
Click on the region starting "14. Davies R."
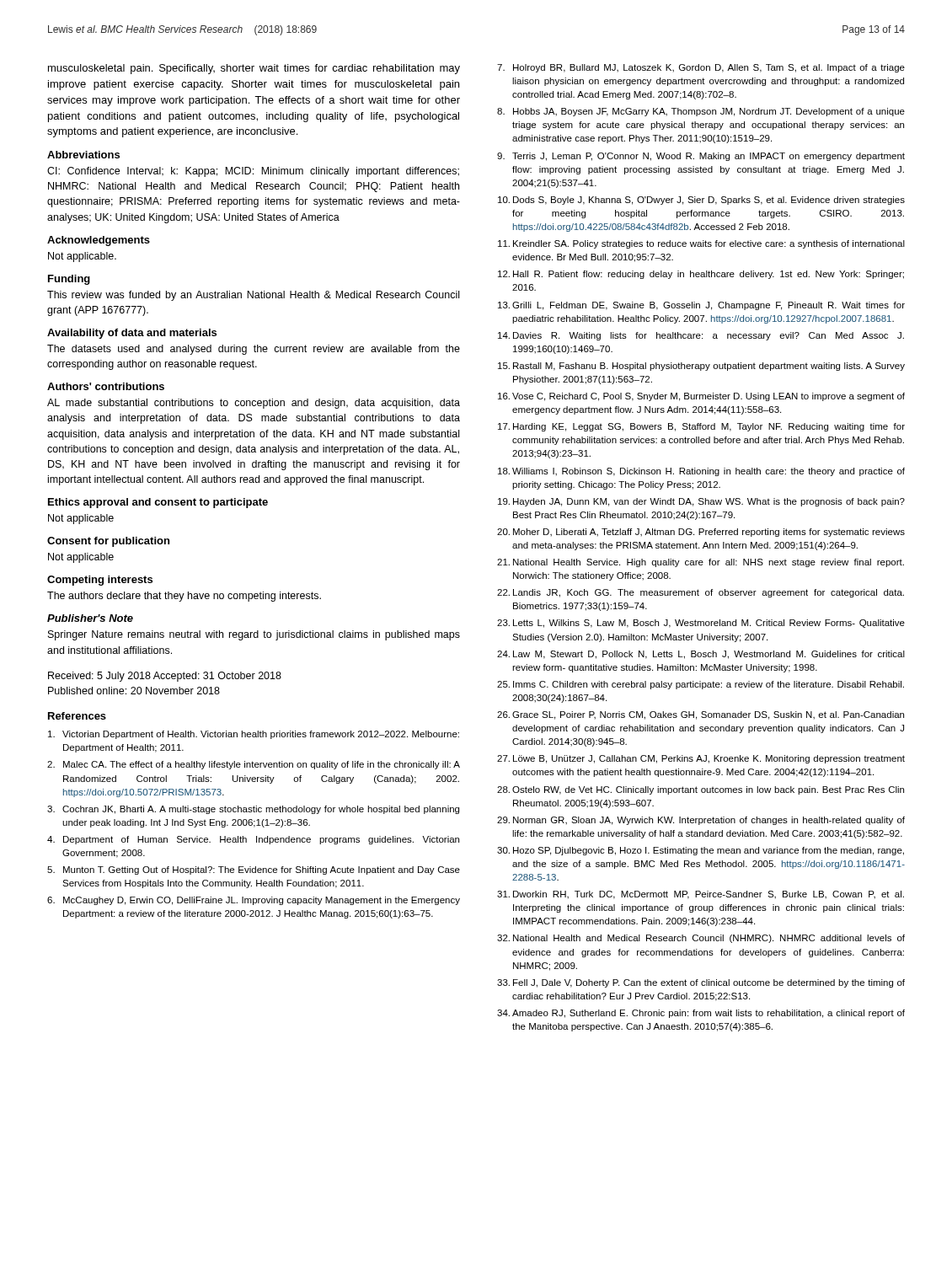(x=701, y=342)
